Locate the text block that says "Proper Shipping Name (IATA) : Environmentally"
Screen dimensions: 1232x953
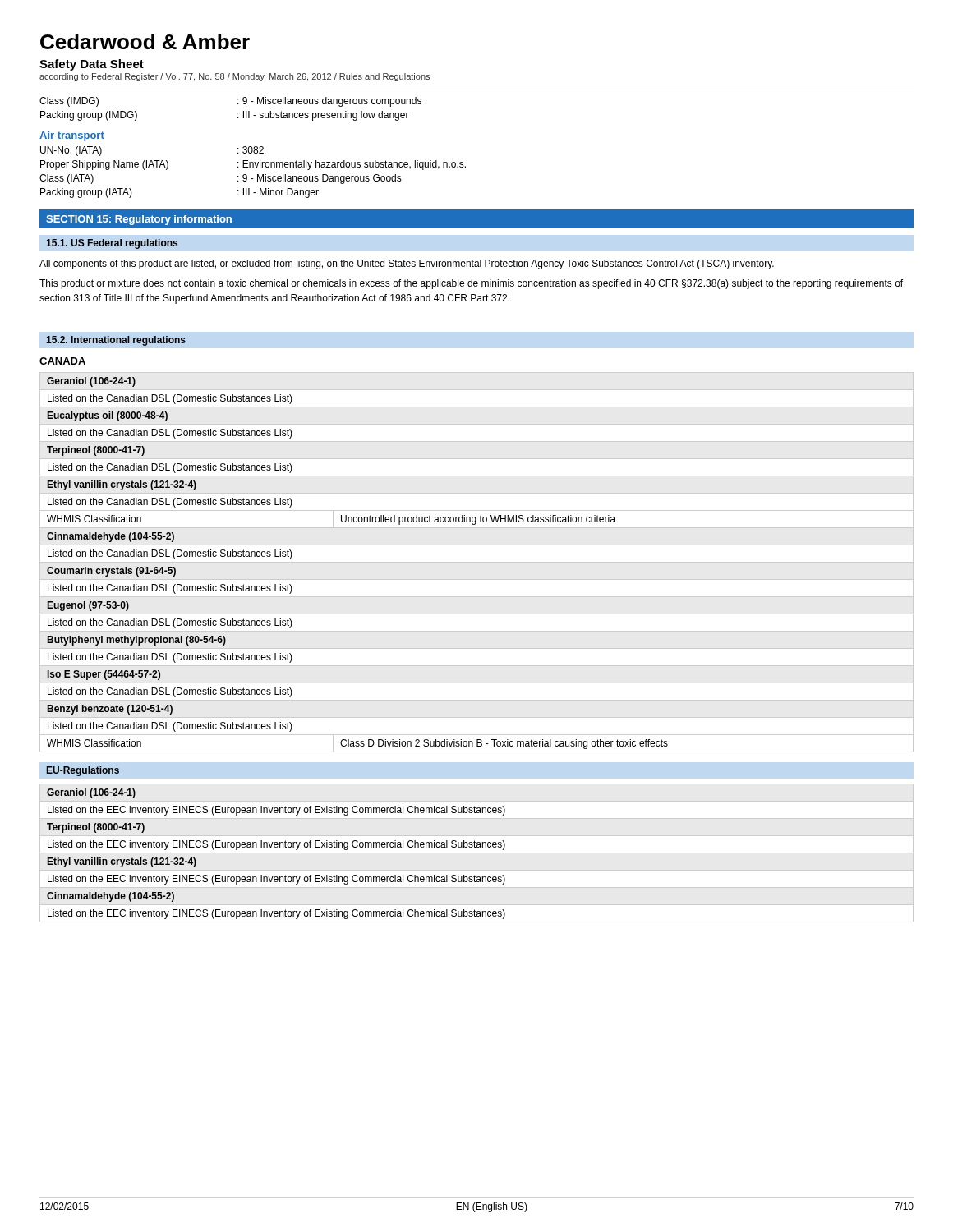pyautogui.click(x=476, y=164)
